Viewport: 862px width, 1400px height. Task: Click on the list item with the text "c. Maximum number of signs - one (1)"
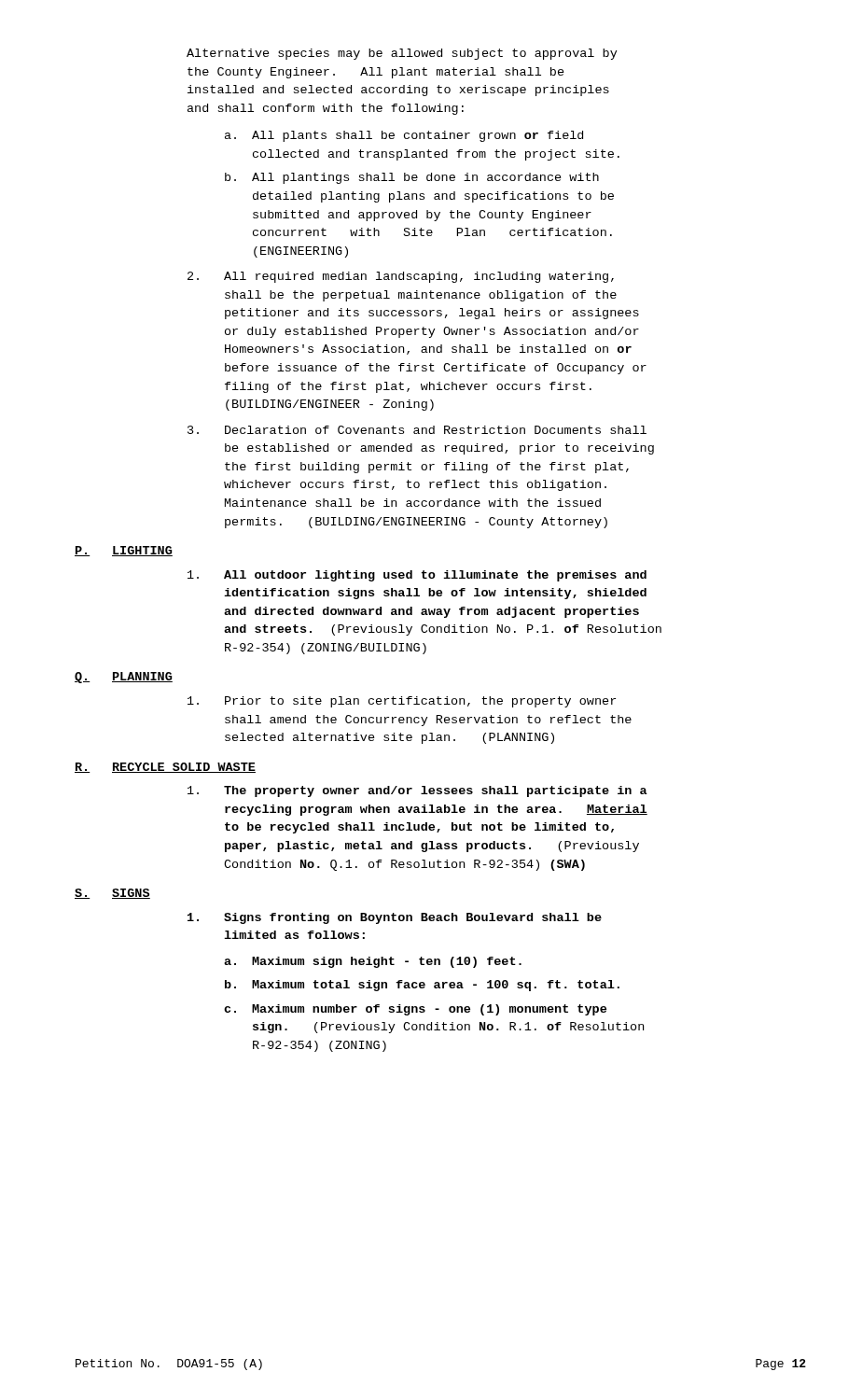point(515,1028)
